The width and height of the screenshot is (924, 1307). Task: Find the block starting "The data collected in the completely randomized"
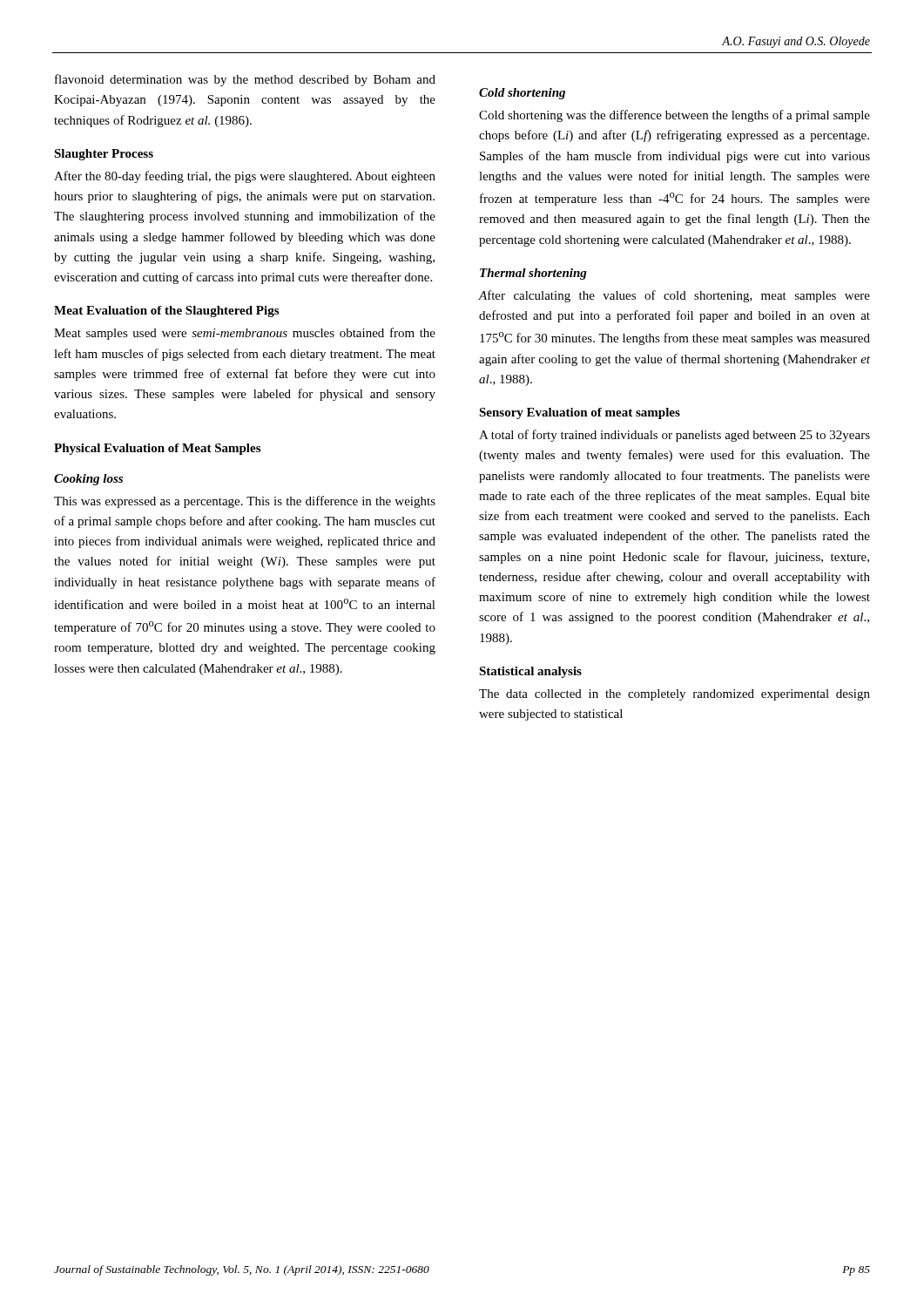pyautogui.click(x=675, y=704)
